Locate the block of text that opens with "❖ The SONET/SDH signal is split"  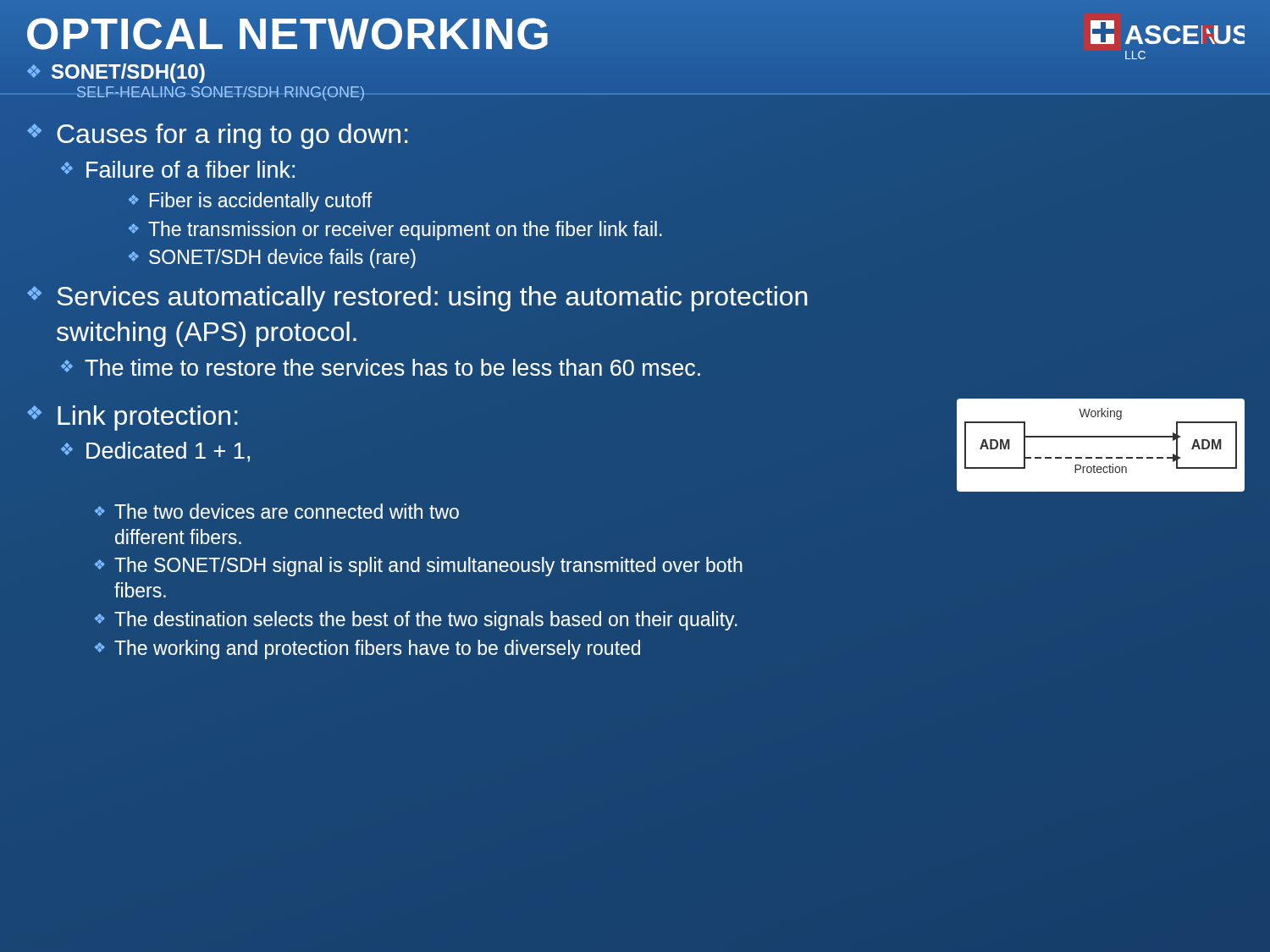click(418, 579)
